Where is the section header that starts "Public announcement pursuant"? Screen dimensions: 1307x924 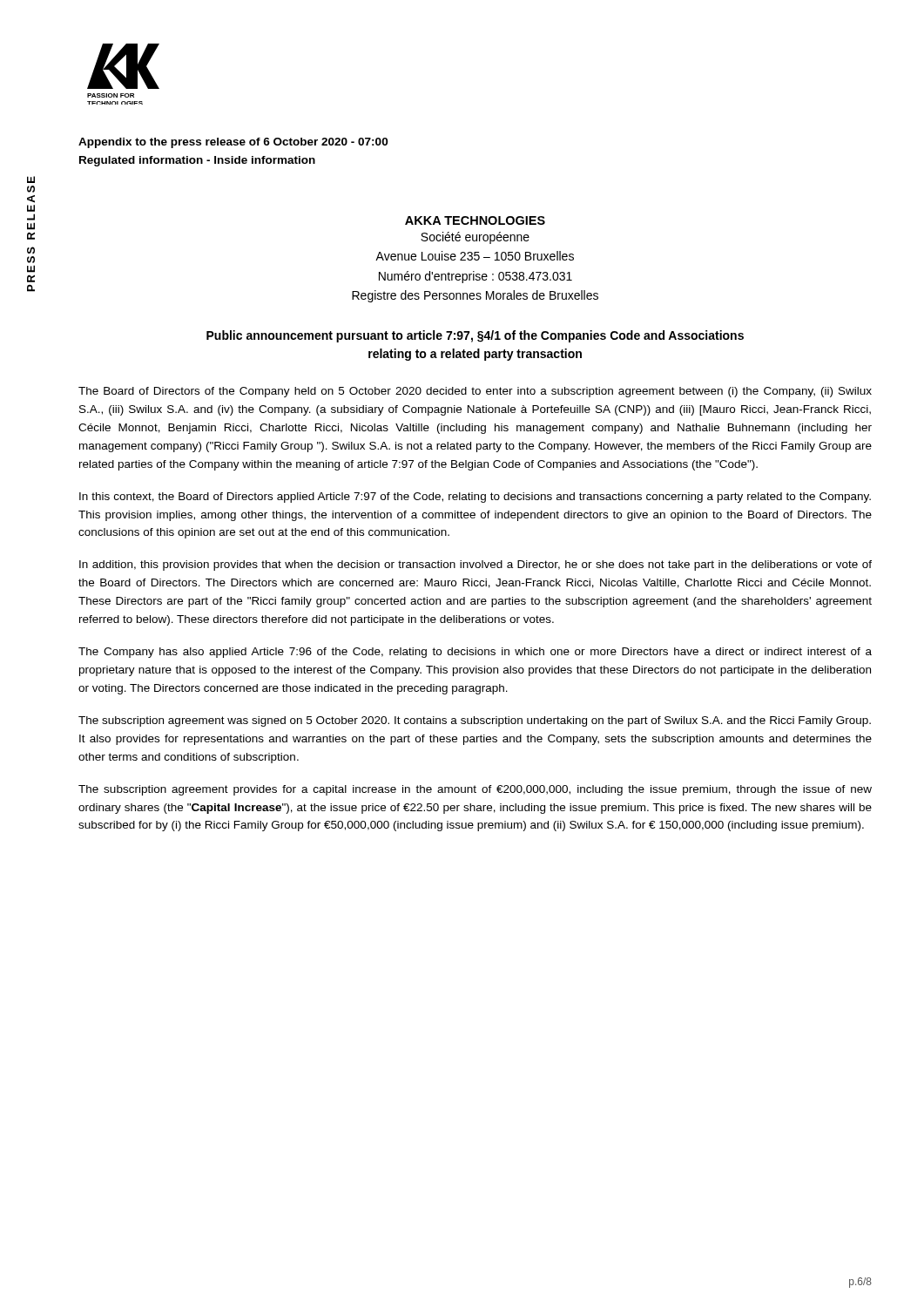[475, 345]
